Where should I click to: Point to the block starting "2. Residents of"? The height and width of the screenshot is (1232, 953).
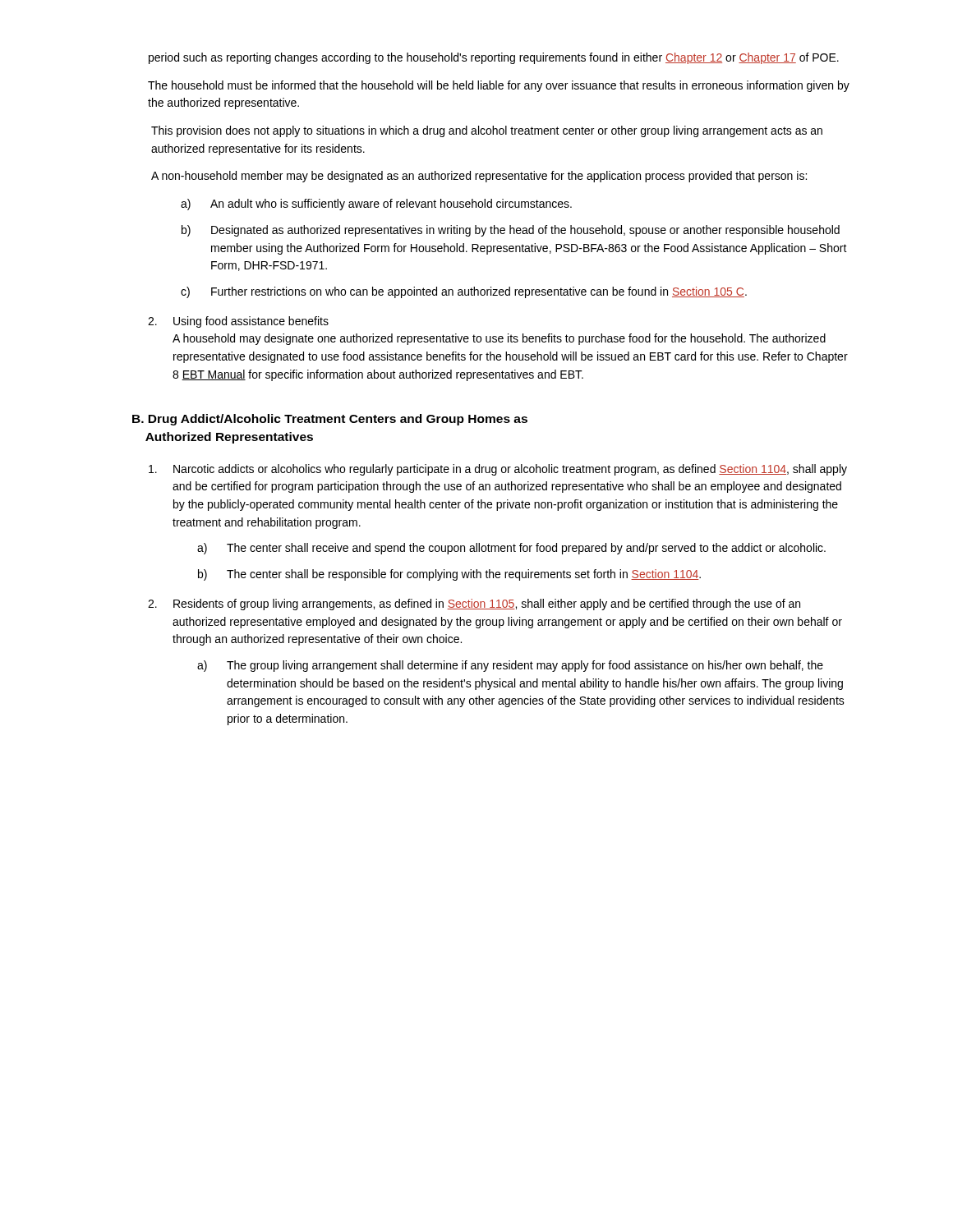(x=501, y=622)
